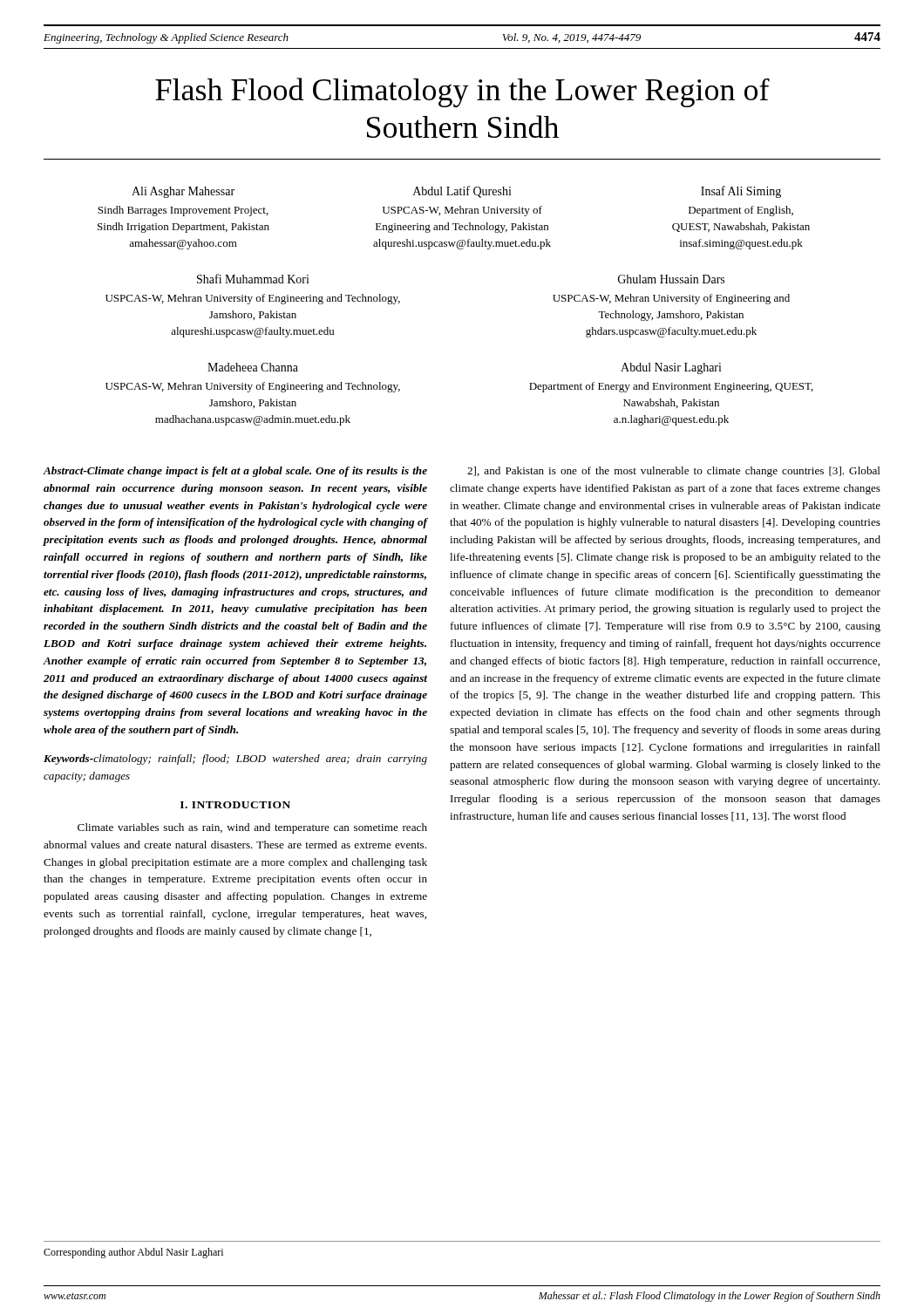Click on the text block containing "Ali Asghar Mahessar"

pyautogui.click(x=183, y=216)
